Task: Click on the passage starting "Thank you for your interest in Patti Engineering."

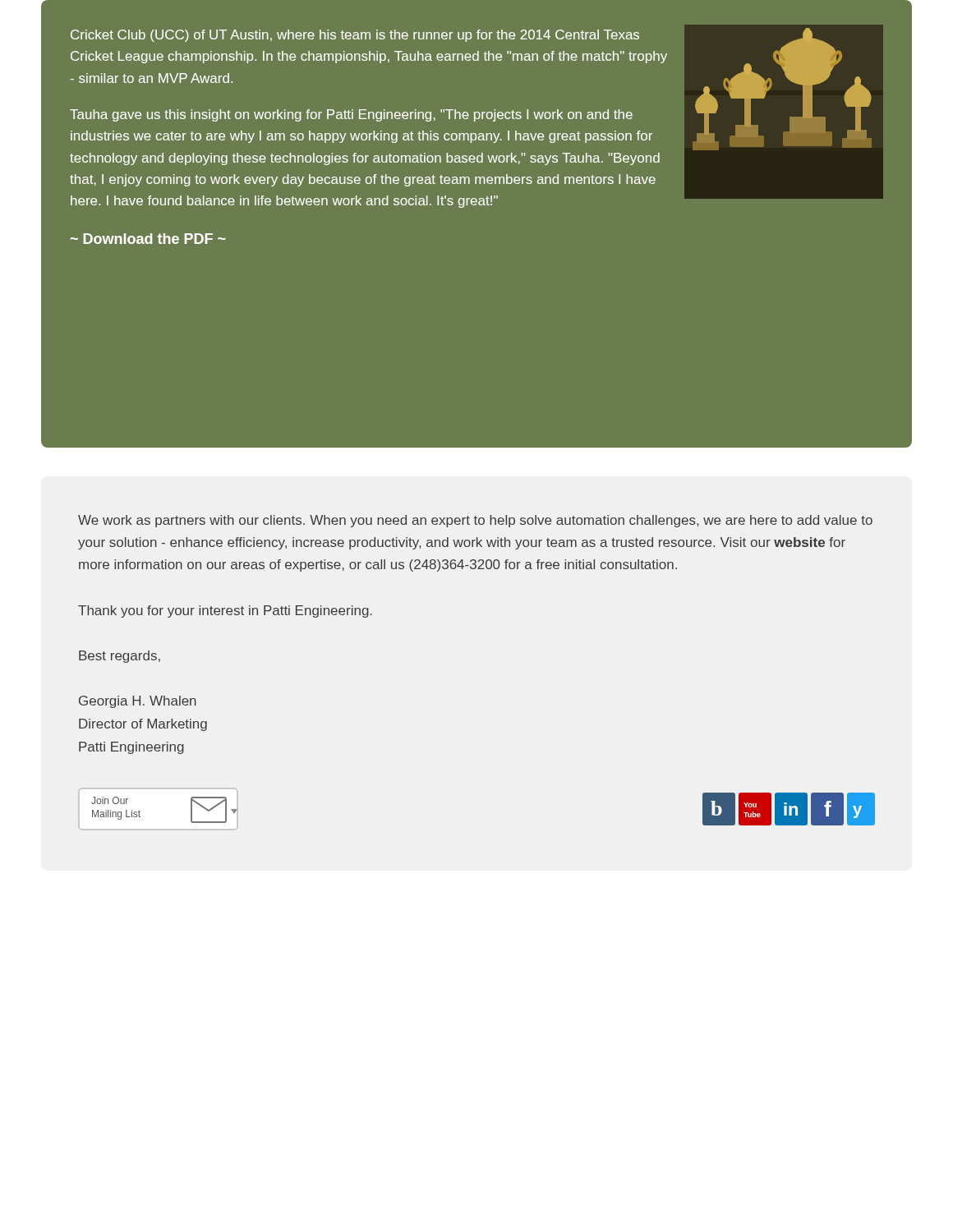Action: (226, 610)
